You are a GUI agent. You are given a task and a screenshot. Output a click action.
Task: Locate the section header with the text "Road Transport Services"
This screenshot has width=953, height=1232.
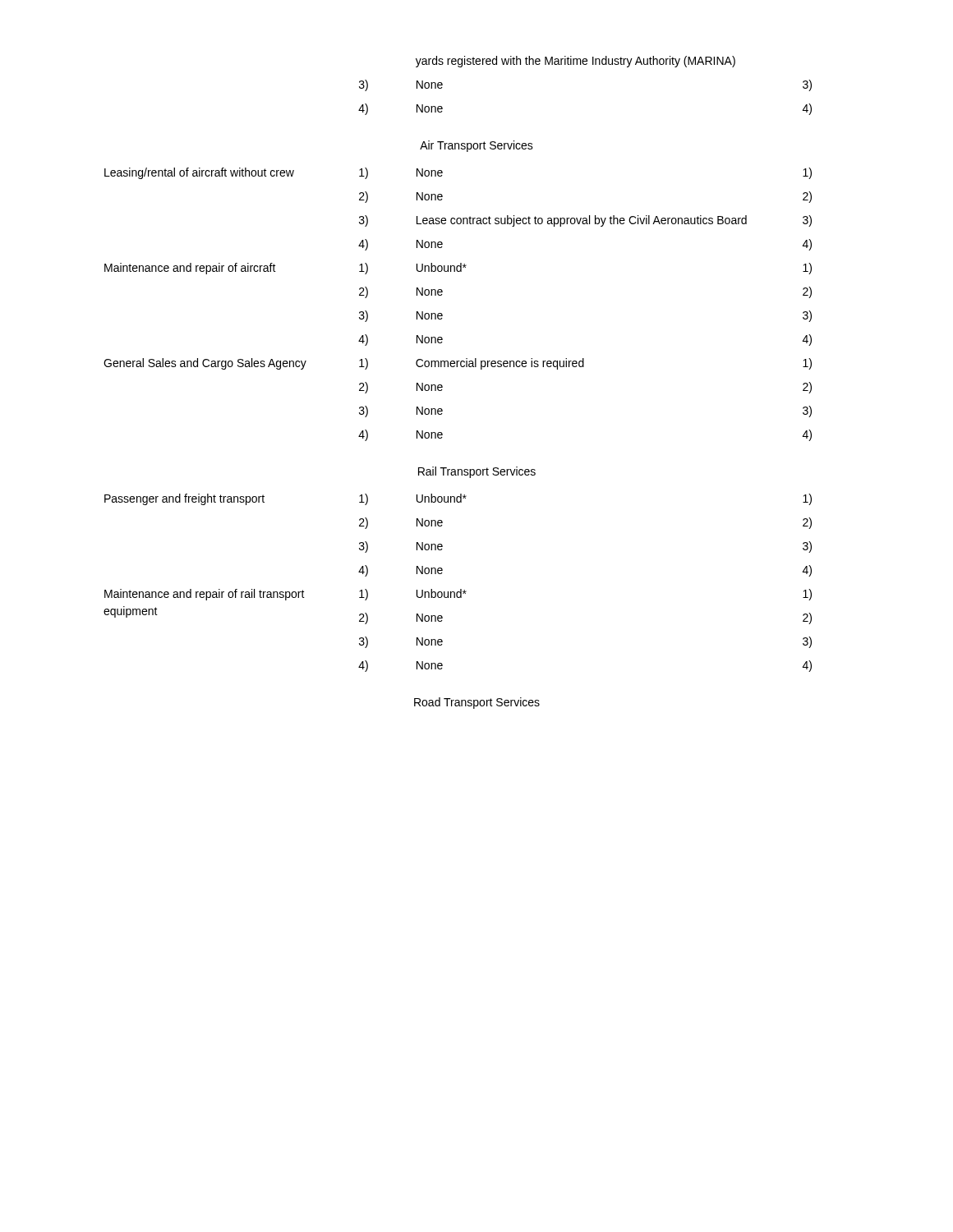(476, 702)
